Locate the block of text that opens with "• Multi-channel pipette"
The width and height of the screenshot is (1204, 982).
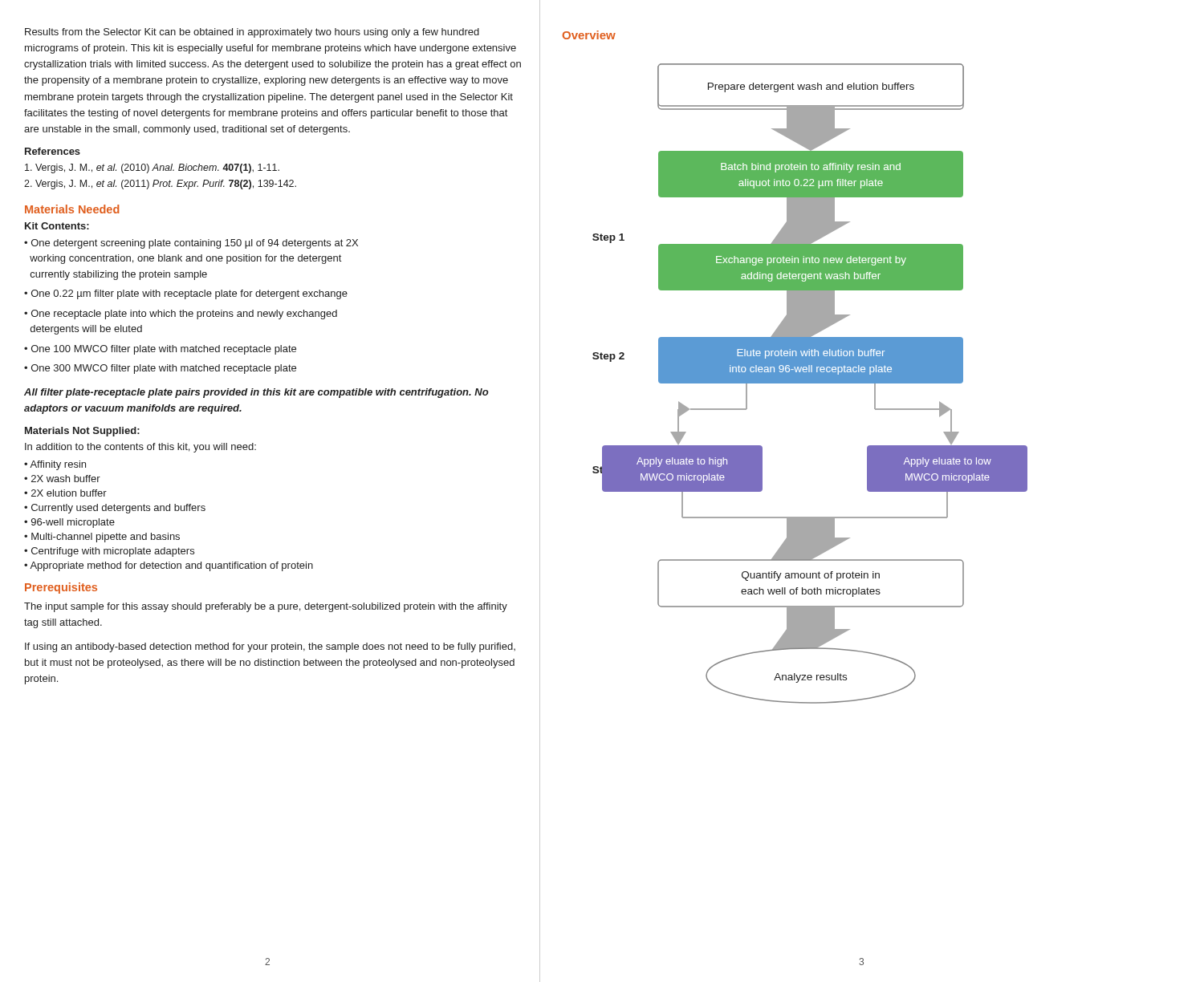pos(102,536)
